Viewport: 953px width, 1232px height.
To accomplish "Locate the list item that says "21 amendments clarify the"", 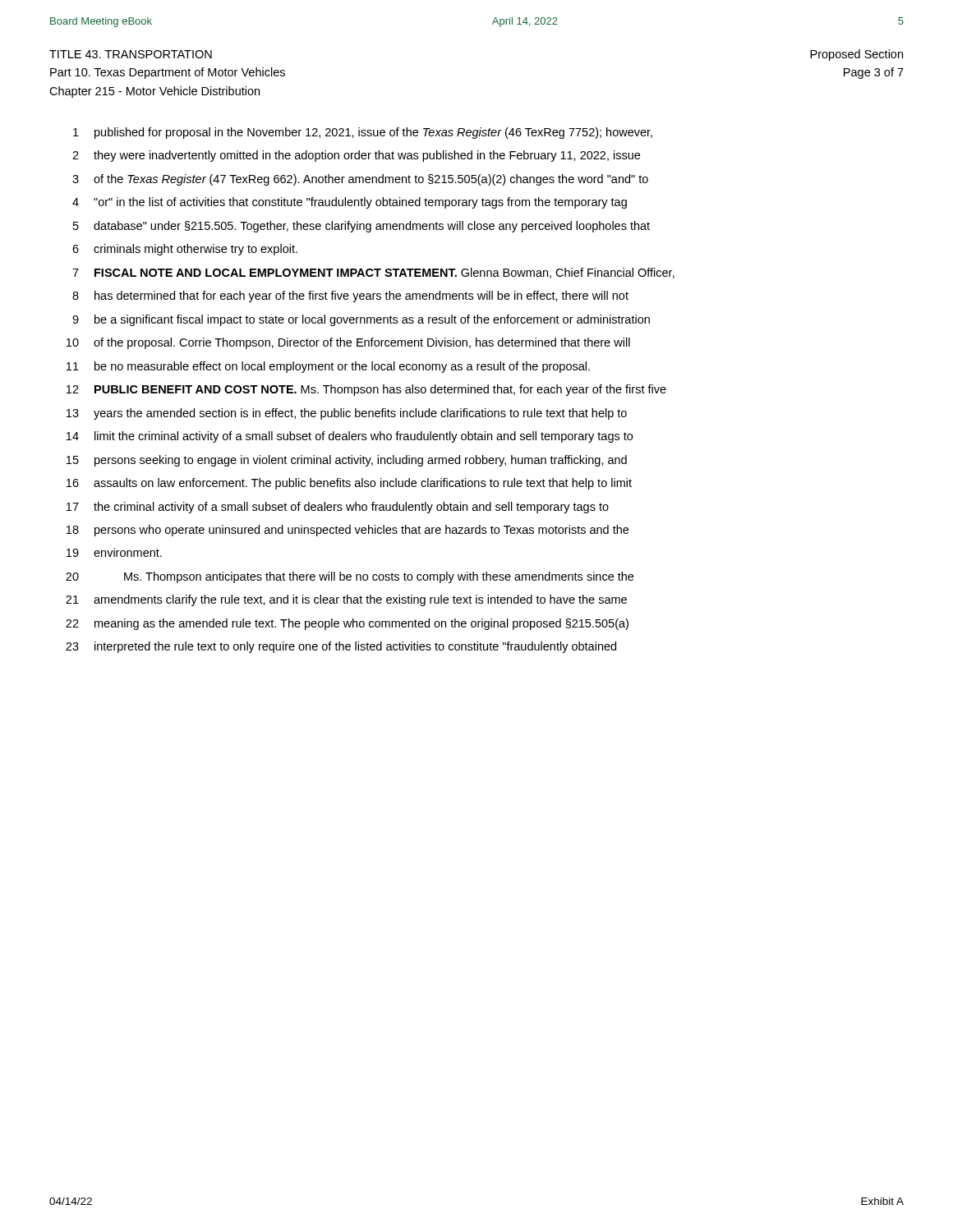I will coord(476,600).
